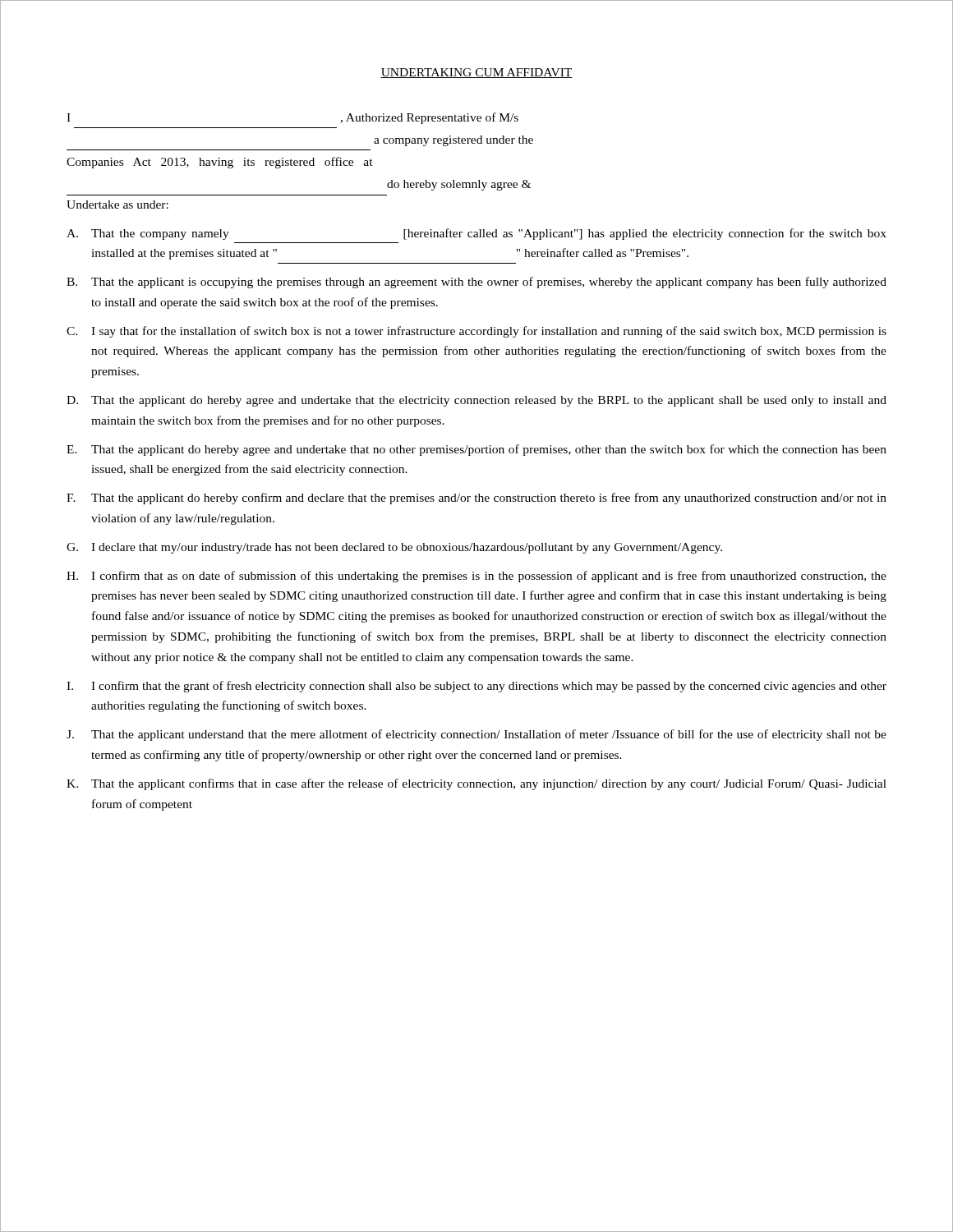
Task: Locate the element starting "I. I confirm that the"
Action: [x=476, y=696]
